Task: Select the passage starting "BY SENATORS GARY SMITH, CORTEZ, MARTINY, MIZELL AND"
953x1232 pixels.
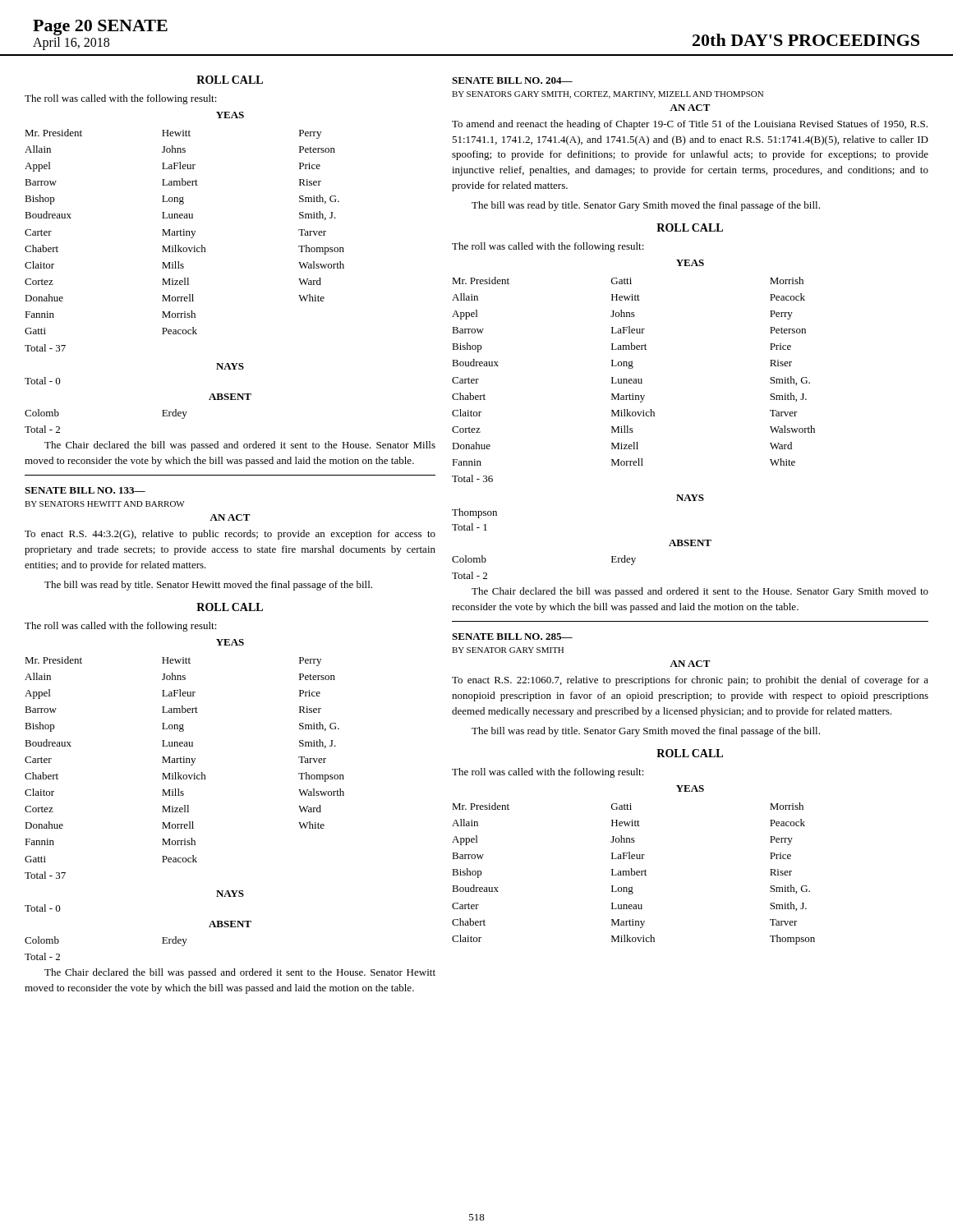Action: [608, 93]
